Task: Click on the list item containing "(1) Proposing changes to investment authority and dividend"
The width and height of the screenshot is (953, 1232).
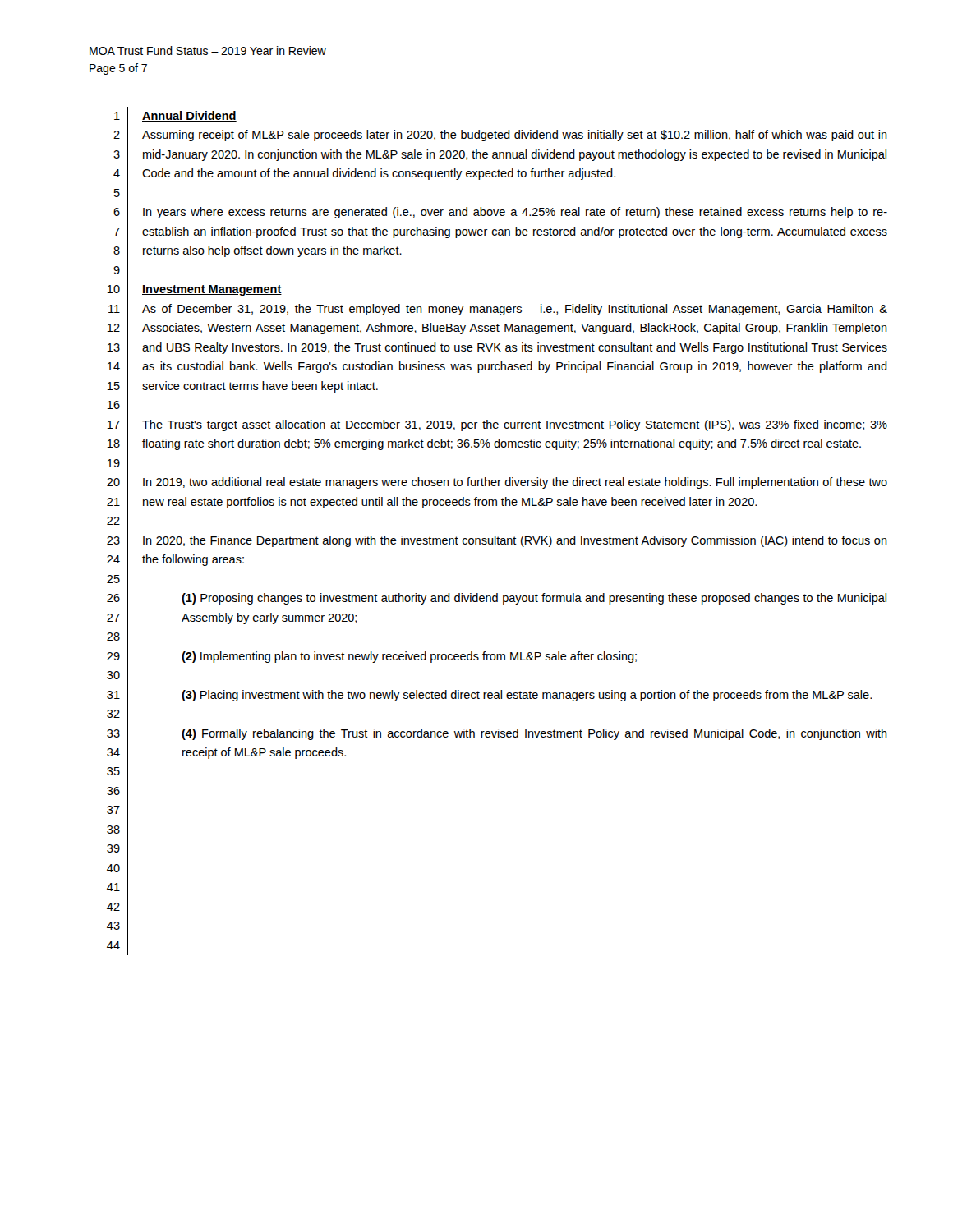Action: point(534,608)
